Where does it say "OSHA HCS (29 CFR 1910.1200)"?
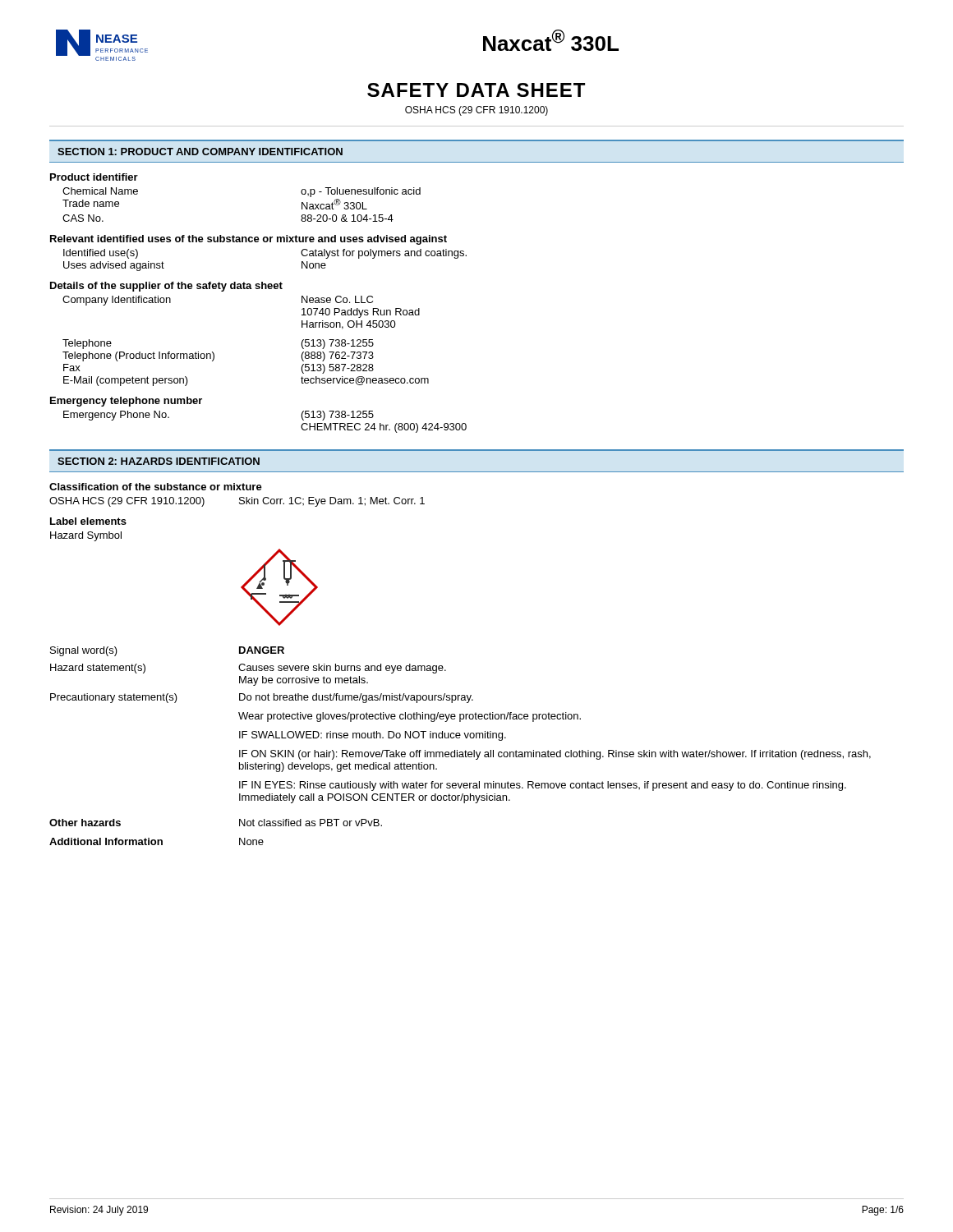The height and width of the screenshot is (1232, 953). point(476,110)
